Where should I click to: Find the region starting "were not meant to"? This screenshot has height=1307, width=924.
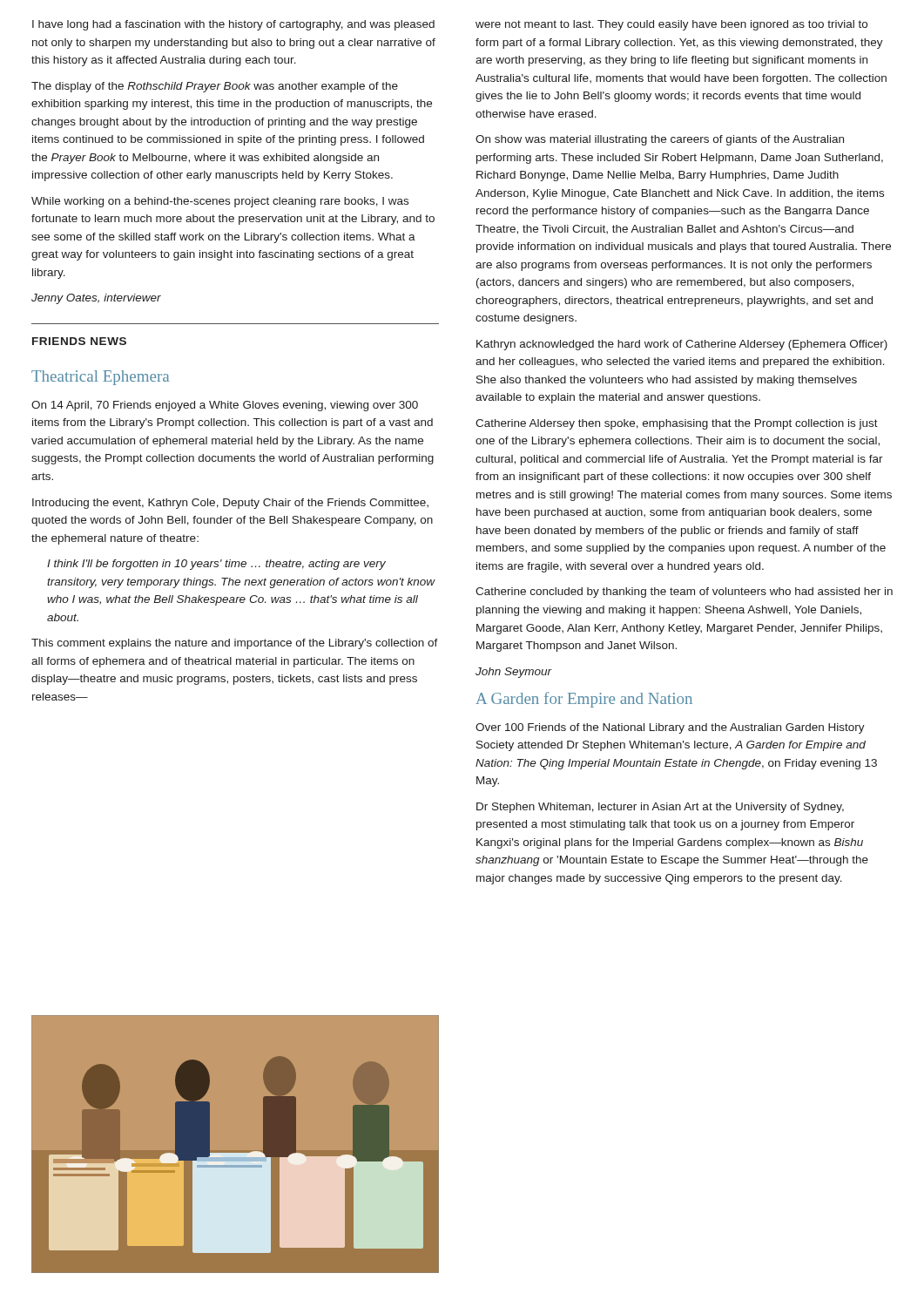tap(684, 69)
